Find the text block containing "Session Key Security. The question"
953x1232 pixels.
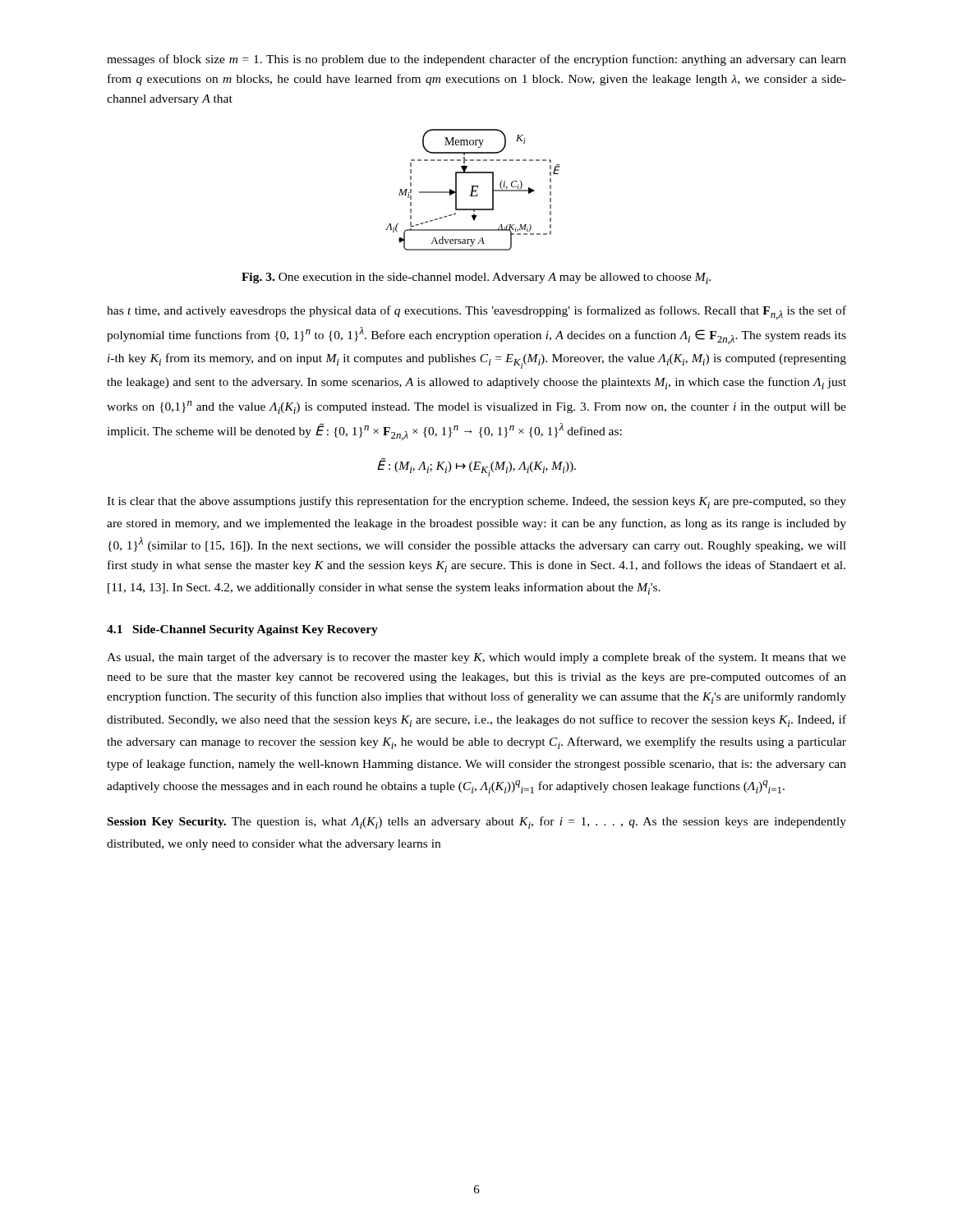tap(476, 833)
